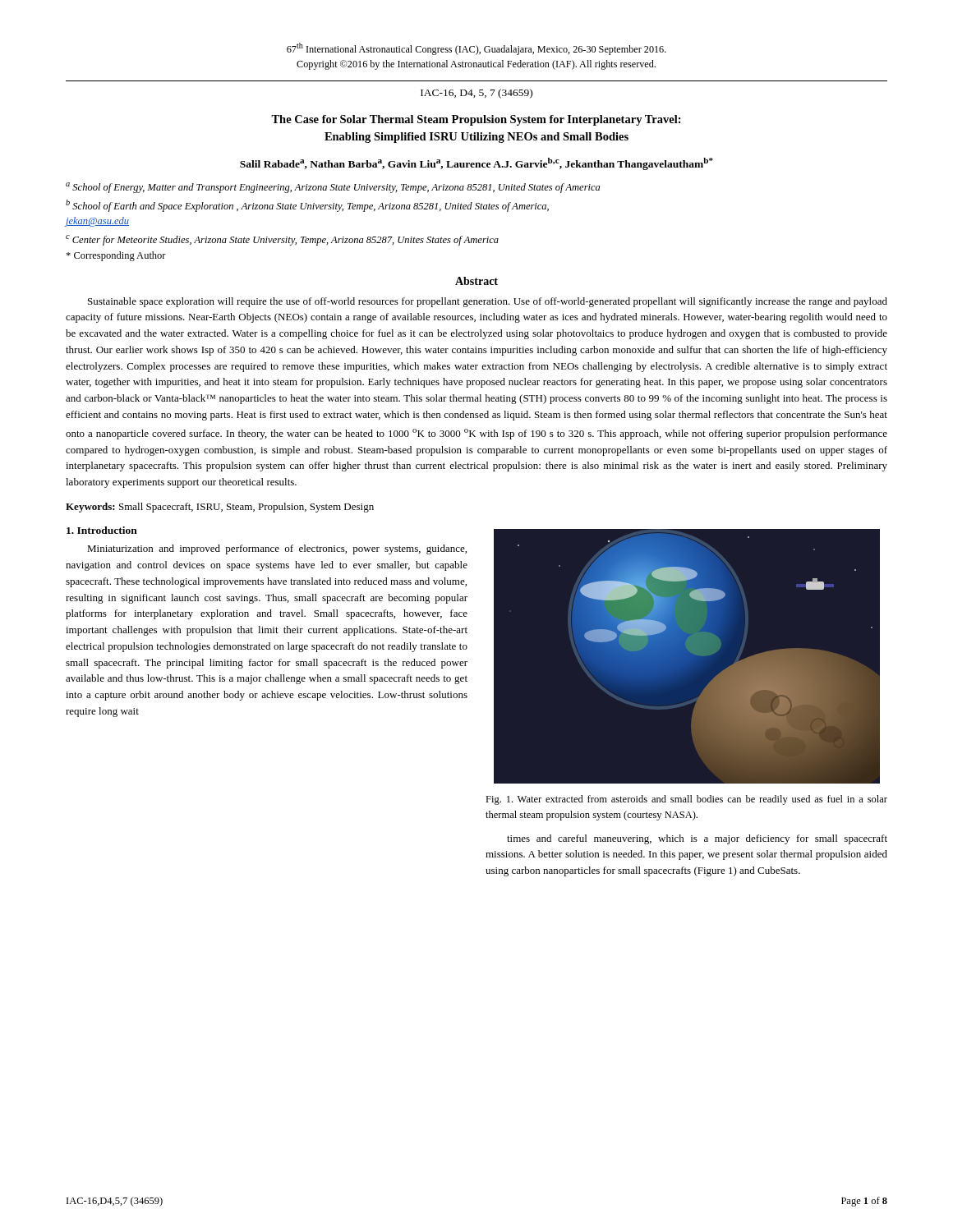Find the photo
Screen dimensions: 1232x953
(x=686, y=676)
